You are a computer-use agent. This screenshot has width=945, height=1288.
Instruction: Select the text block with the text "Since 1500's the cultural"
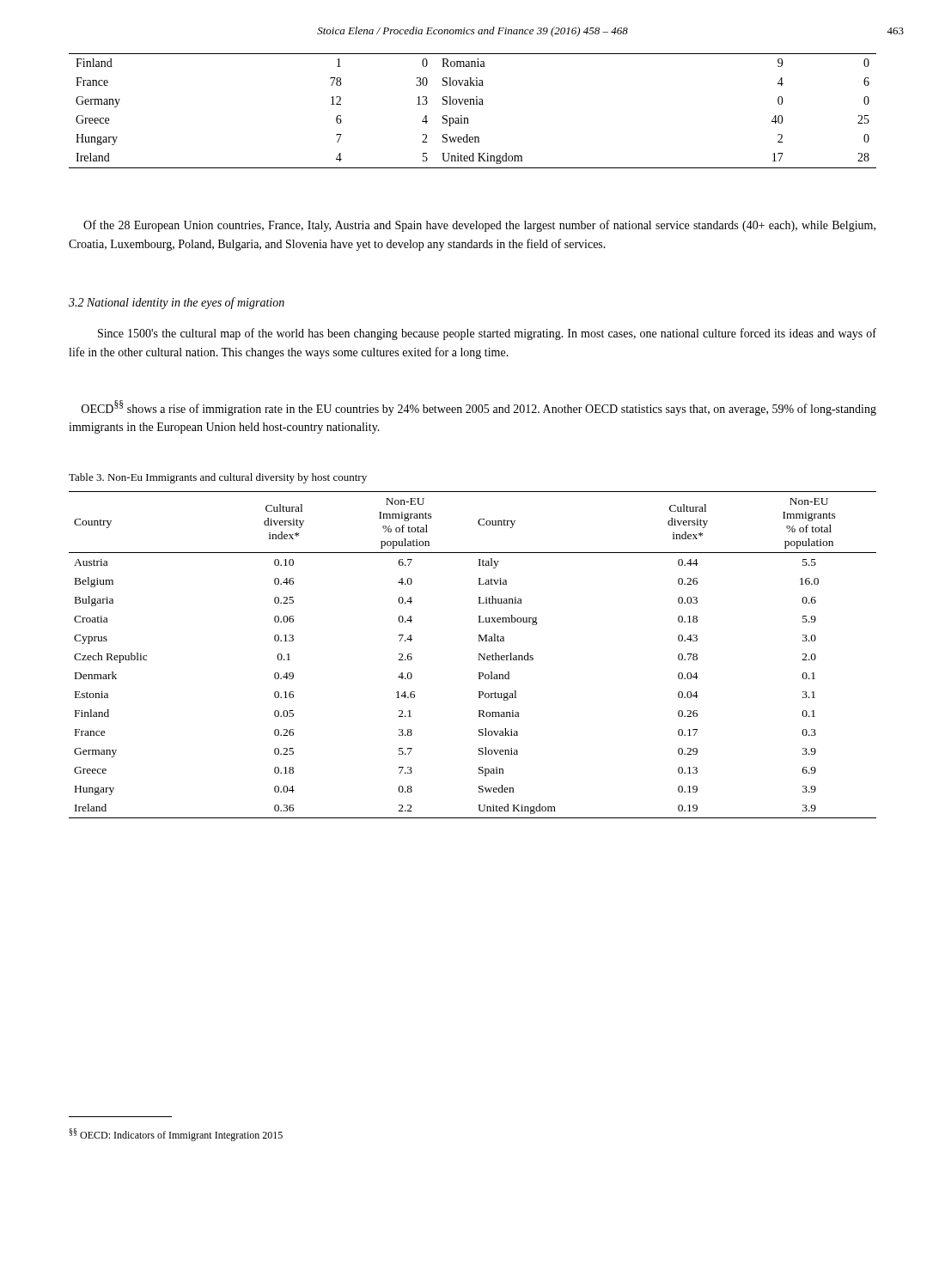[x=472, y=343]
